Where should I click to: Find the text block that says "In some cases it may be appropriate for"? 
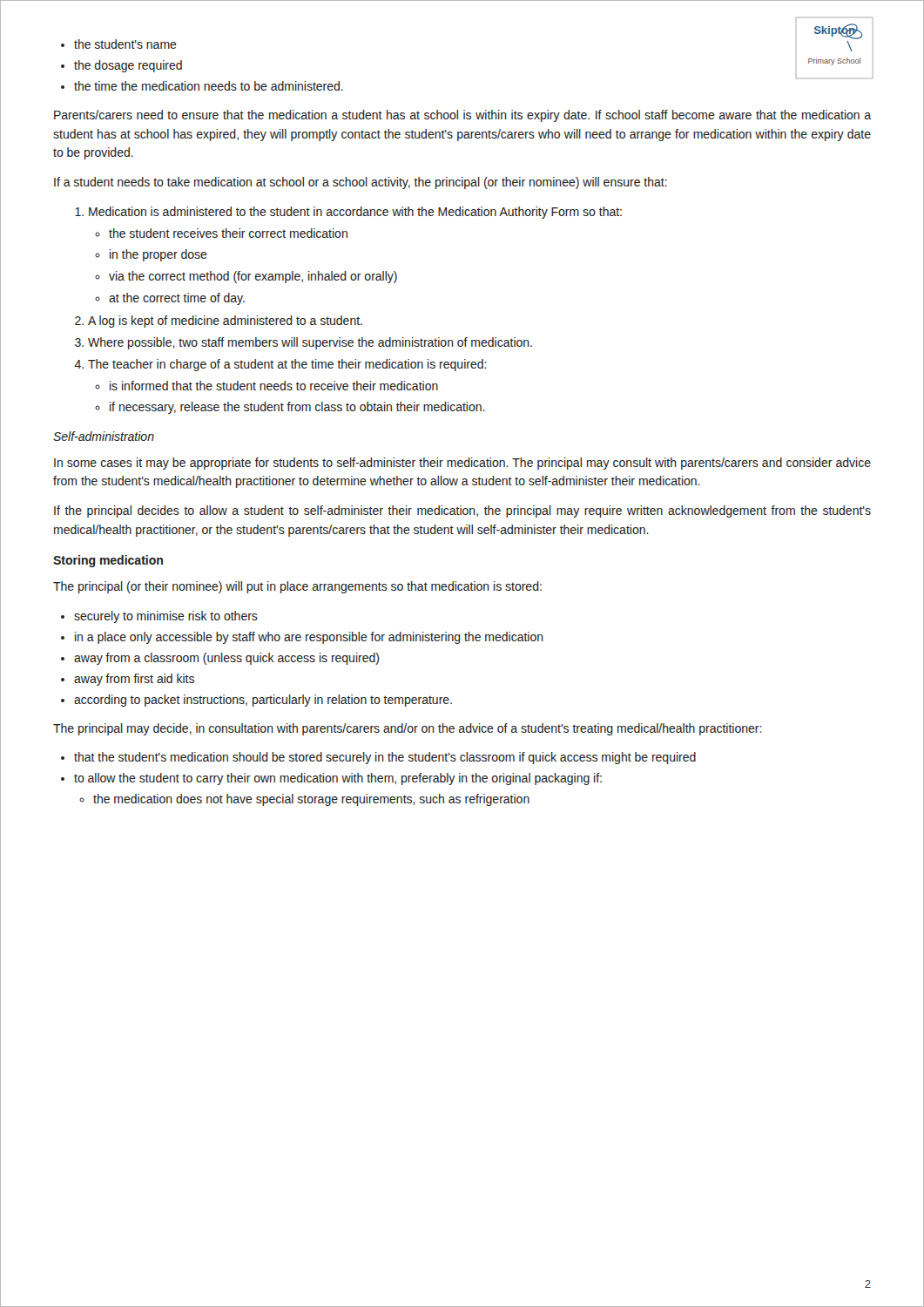[x=462, y=472]
